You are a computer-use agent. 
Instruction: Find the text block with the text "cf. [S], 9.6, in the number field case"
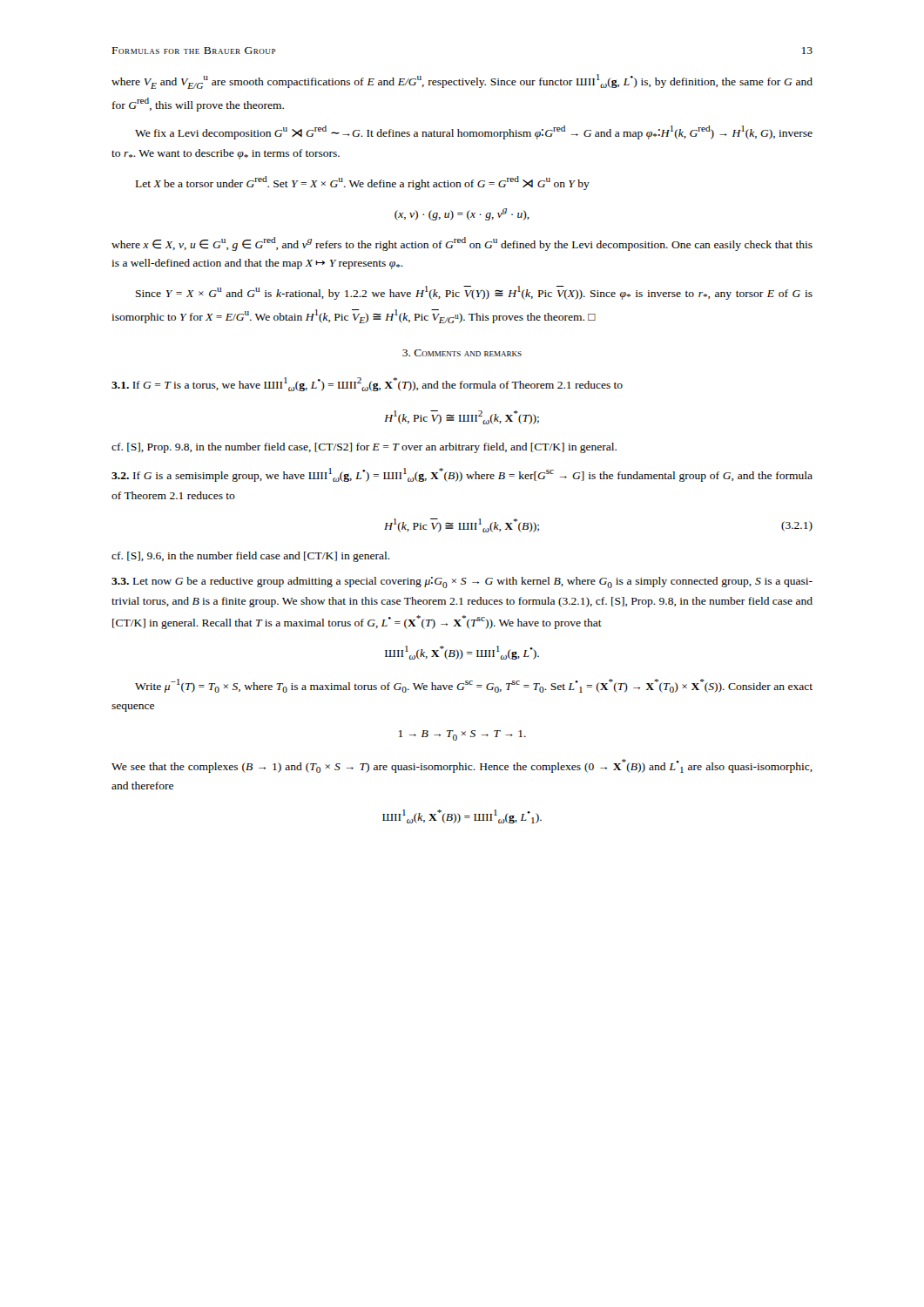[251, 557]
